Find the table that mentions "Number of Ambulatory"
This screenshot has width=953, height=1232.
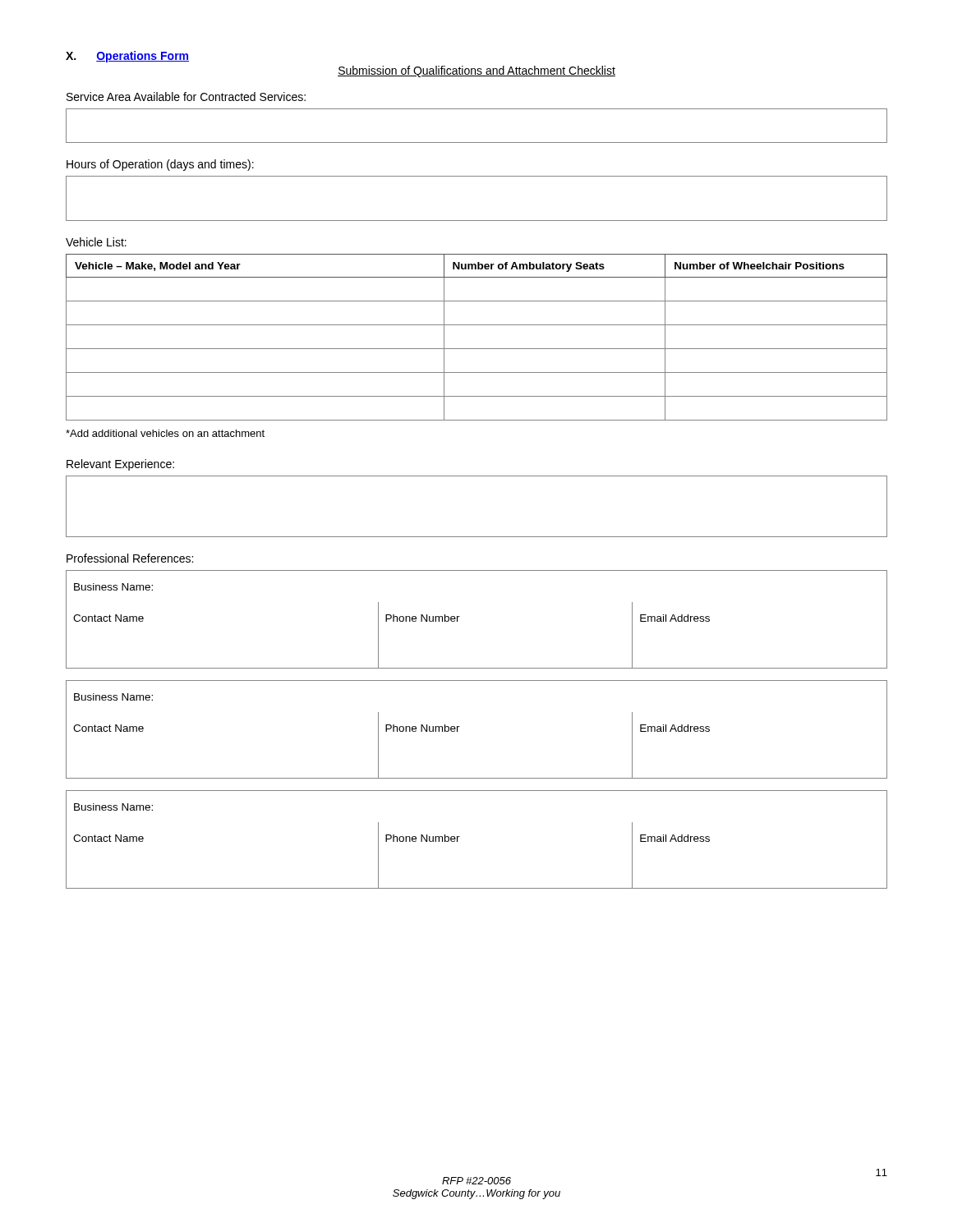click(x=476, y=337)
